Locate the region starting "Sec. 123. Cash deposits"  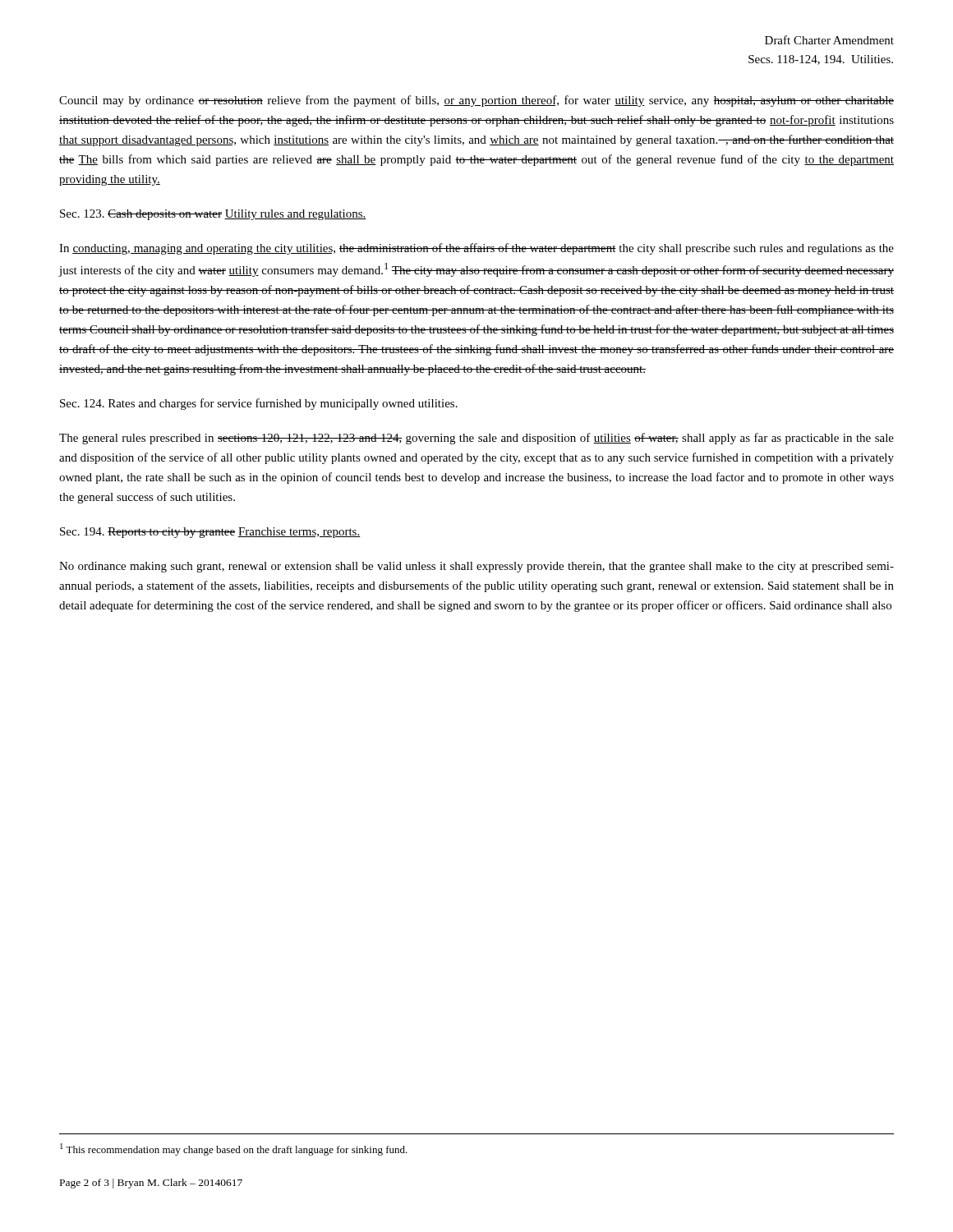(213, 214)
